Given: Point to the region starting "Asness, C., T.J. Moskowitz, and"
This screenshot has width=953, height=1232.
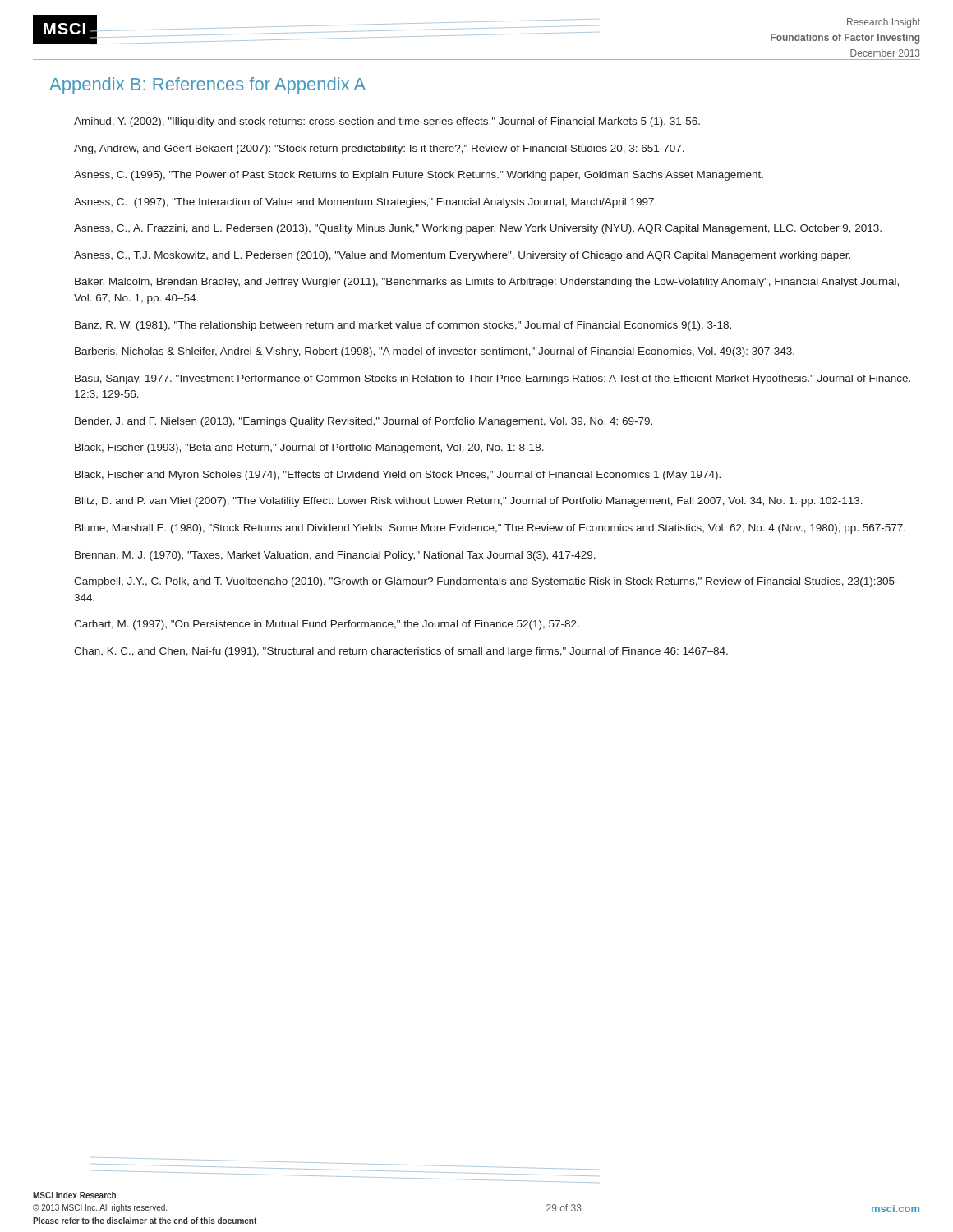Looking at the screenshot, I should pyautogui.click(x=463, y=255).
